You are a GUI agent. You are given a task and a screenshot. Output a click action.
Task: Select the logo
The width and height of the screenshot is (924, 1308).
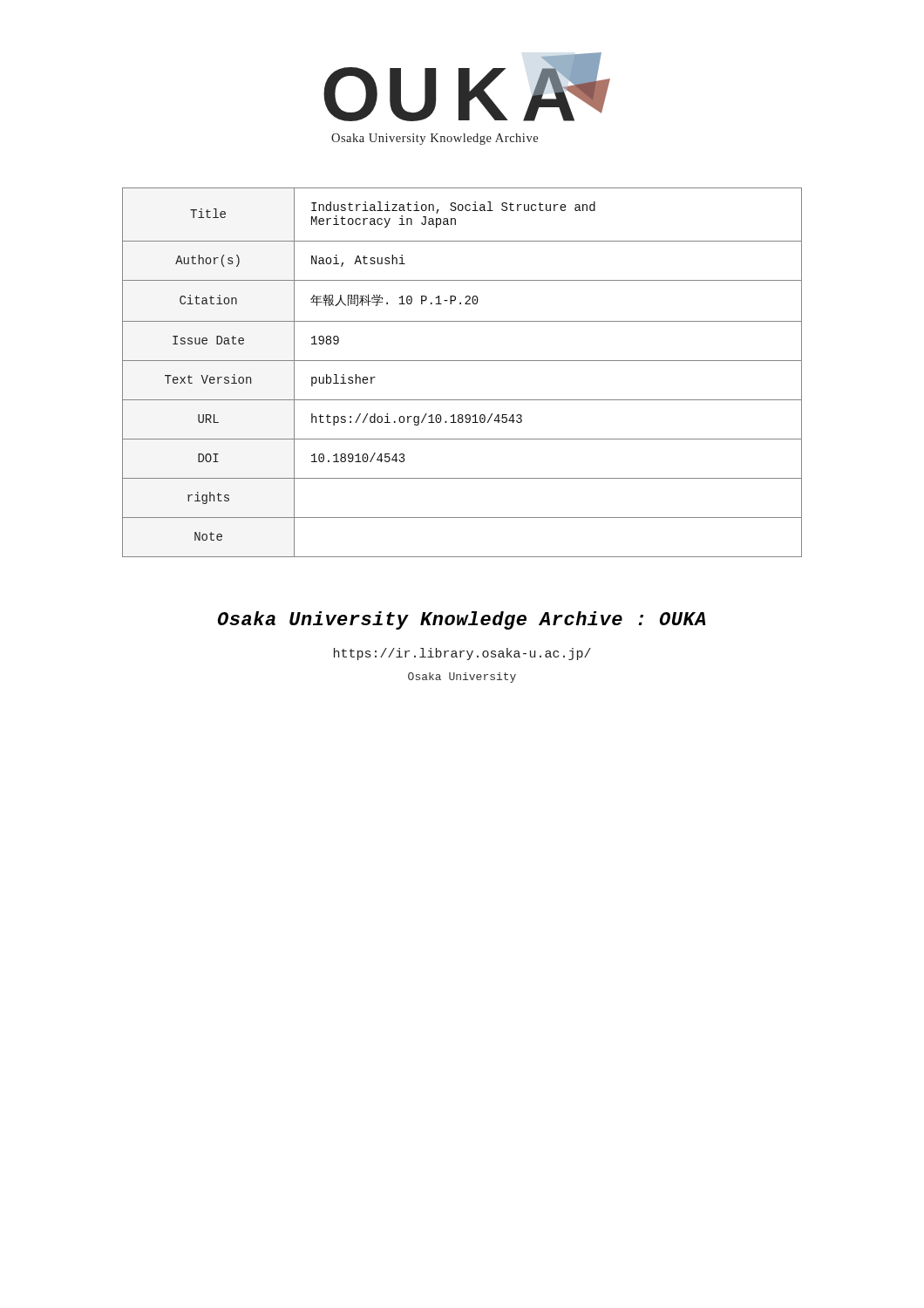click(462, 76)
